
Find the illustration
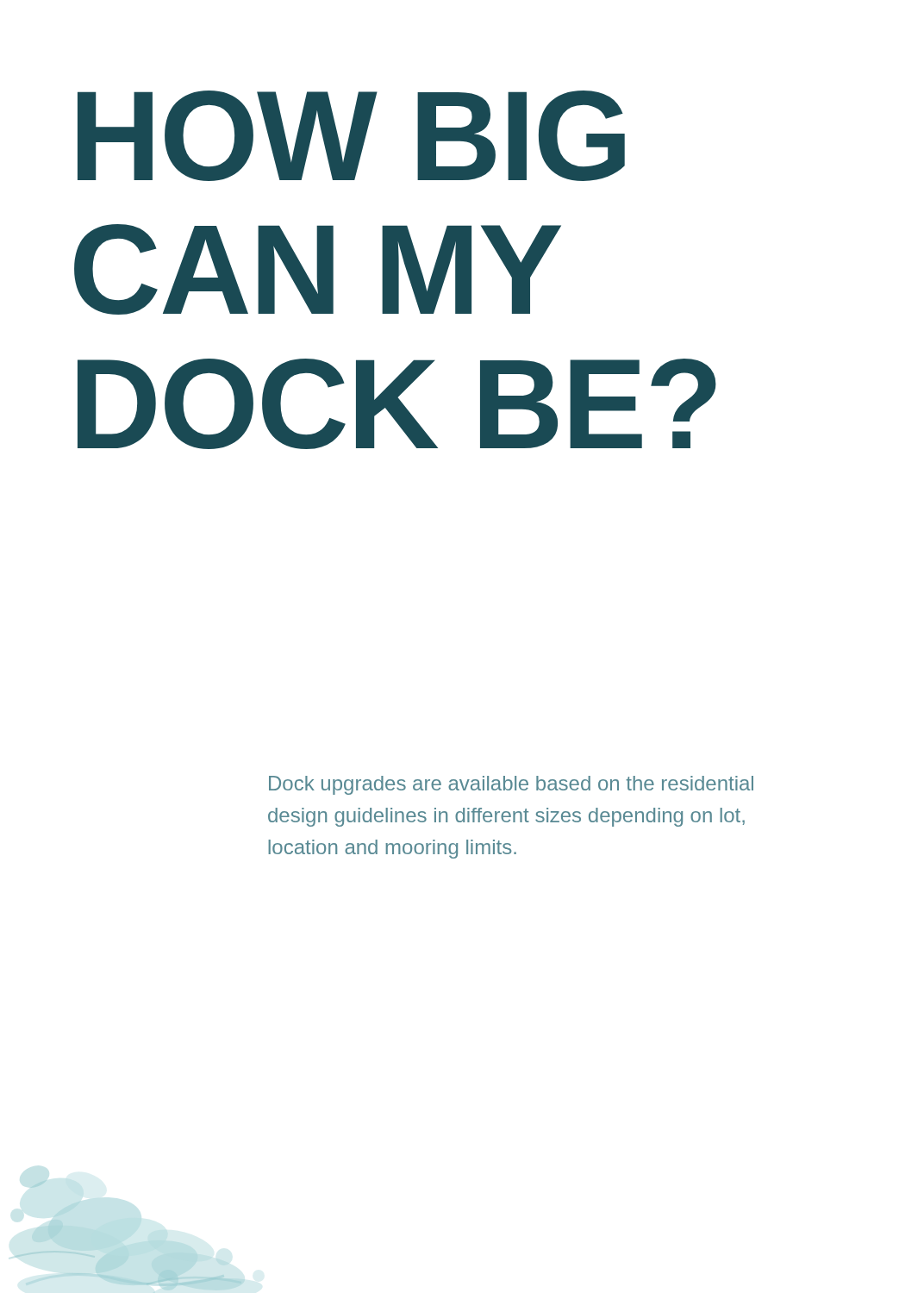tap(147, 1155)
